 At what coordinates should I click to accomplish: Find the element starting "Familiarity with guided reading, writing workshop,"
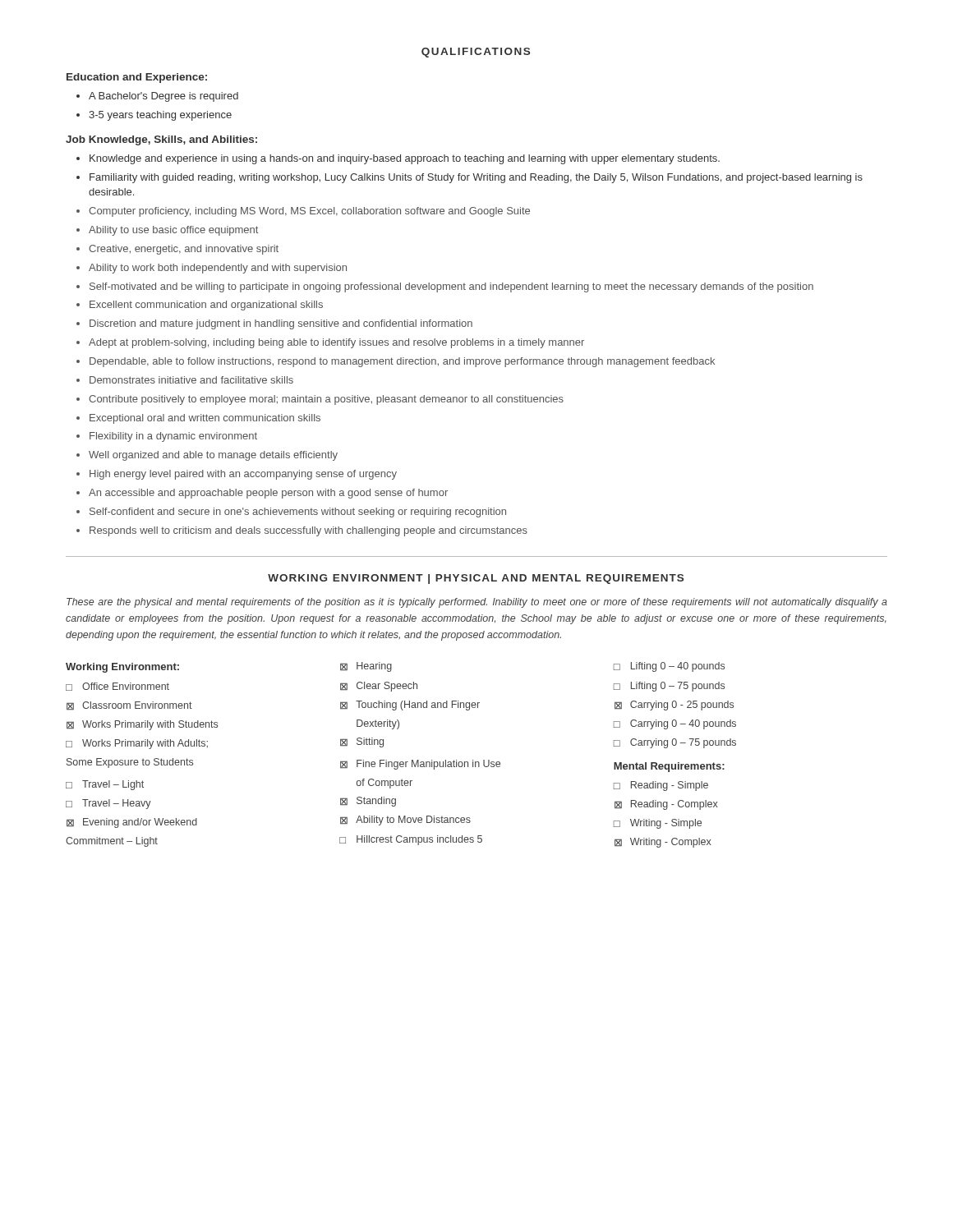476,184
